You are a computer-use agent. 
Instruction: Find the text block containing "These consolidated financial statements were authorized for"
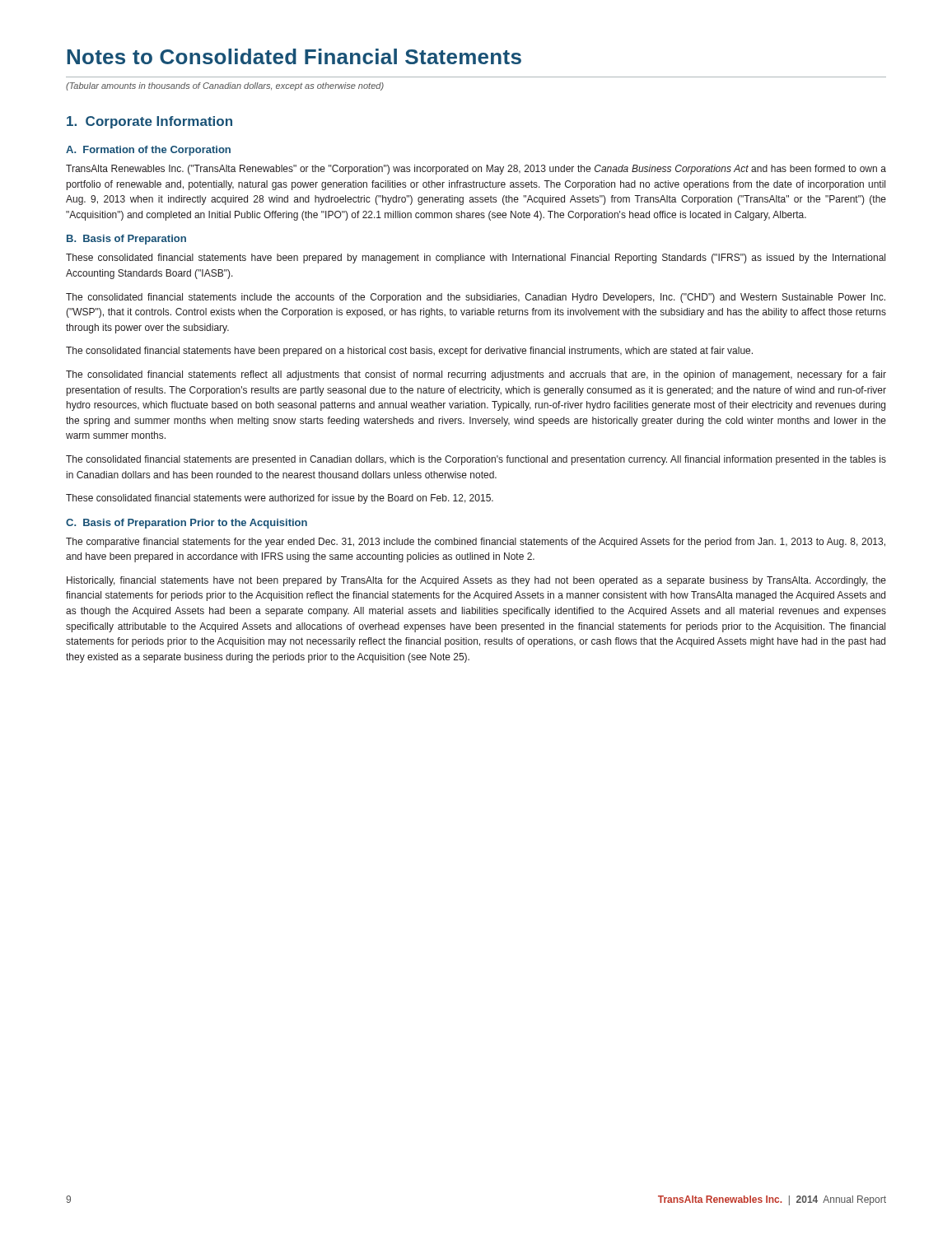[280, 498]
